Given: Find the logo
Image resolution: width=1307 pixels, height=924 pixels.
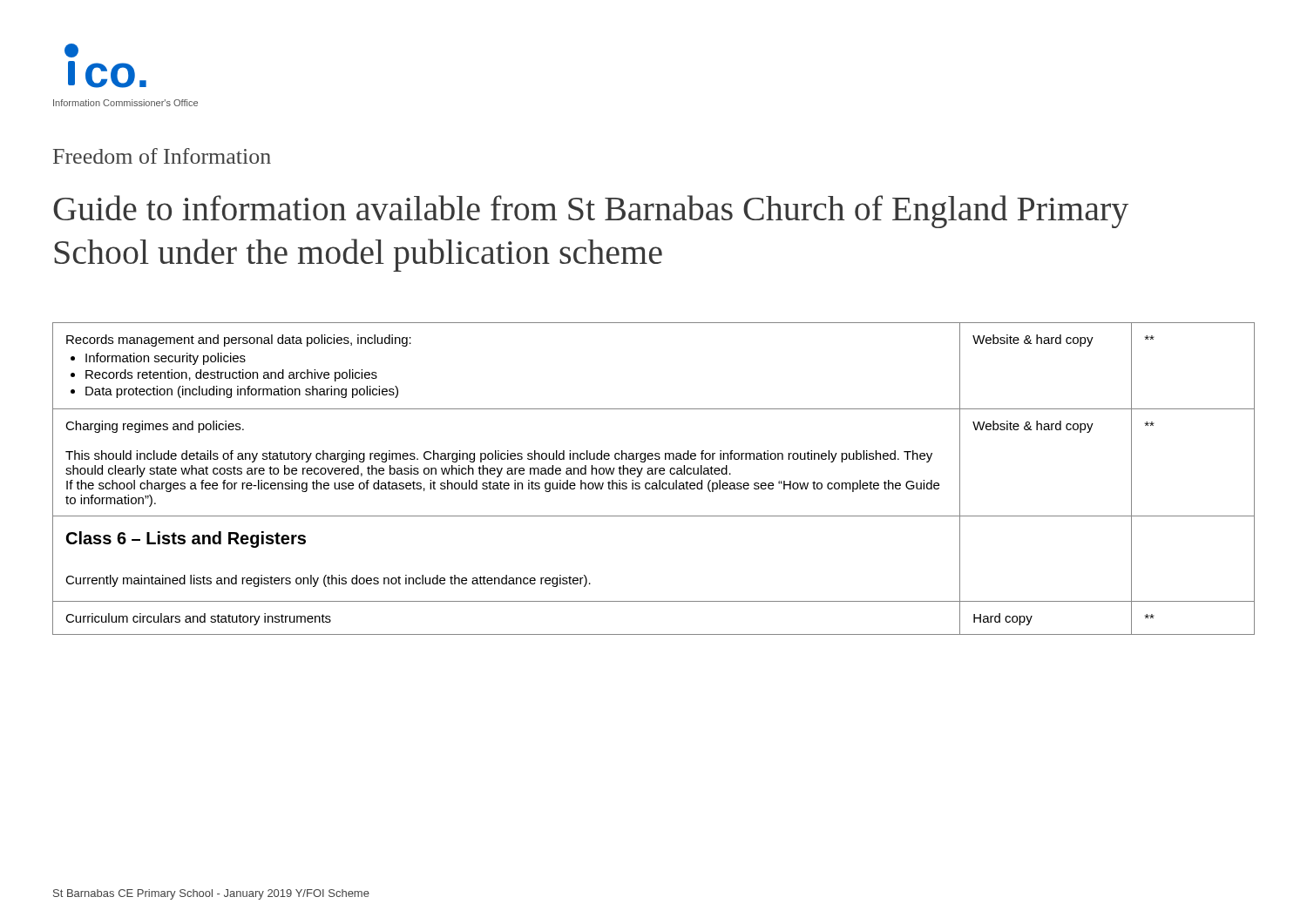Looking at the screenshot, I should click(148, 76).
